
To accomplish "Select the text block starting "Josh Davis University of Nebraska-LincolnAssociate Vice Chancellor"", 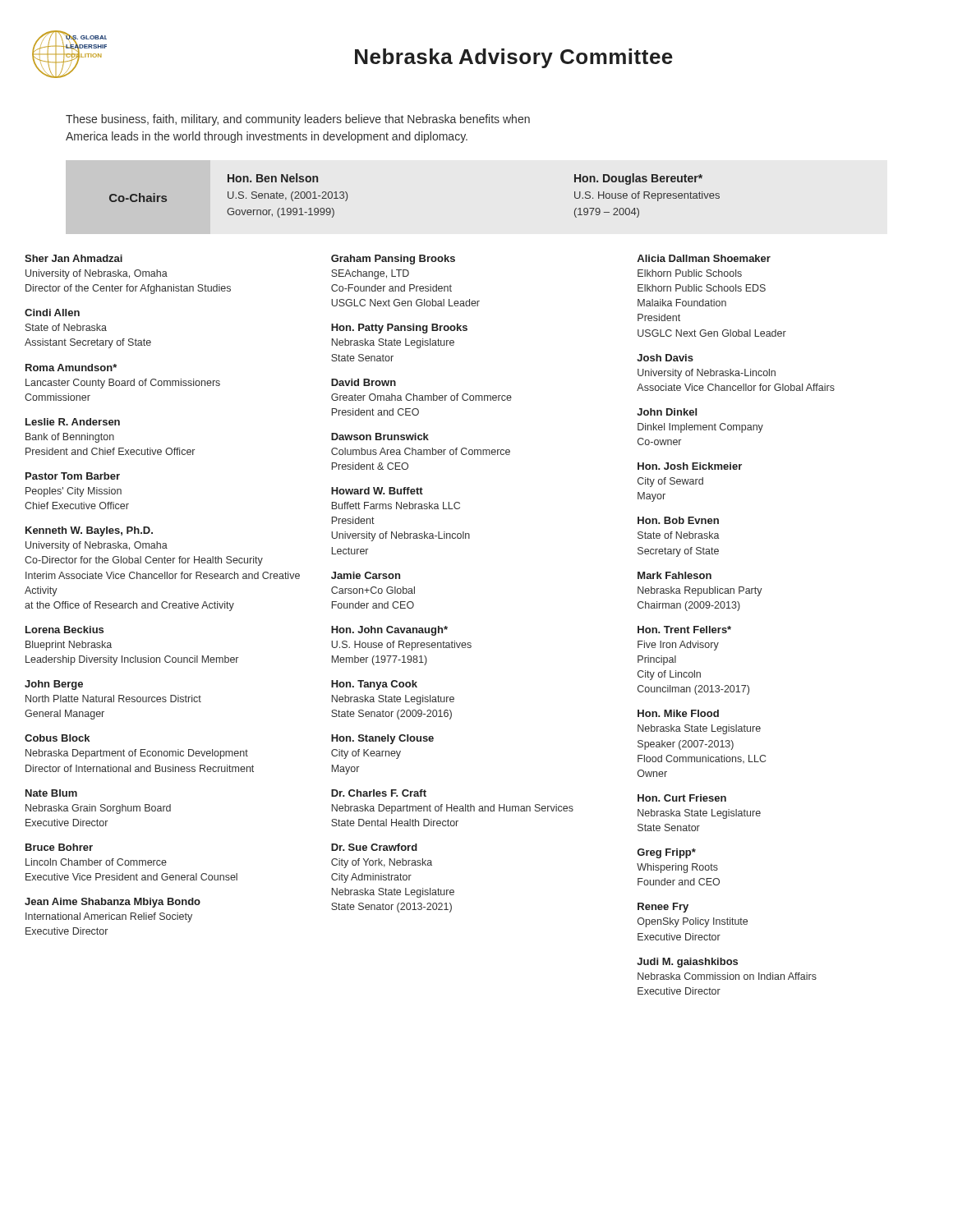I will tap(783, 373).
